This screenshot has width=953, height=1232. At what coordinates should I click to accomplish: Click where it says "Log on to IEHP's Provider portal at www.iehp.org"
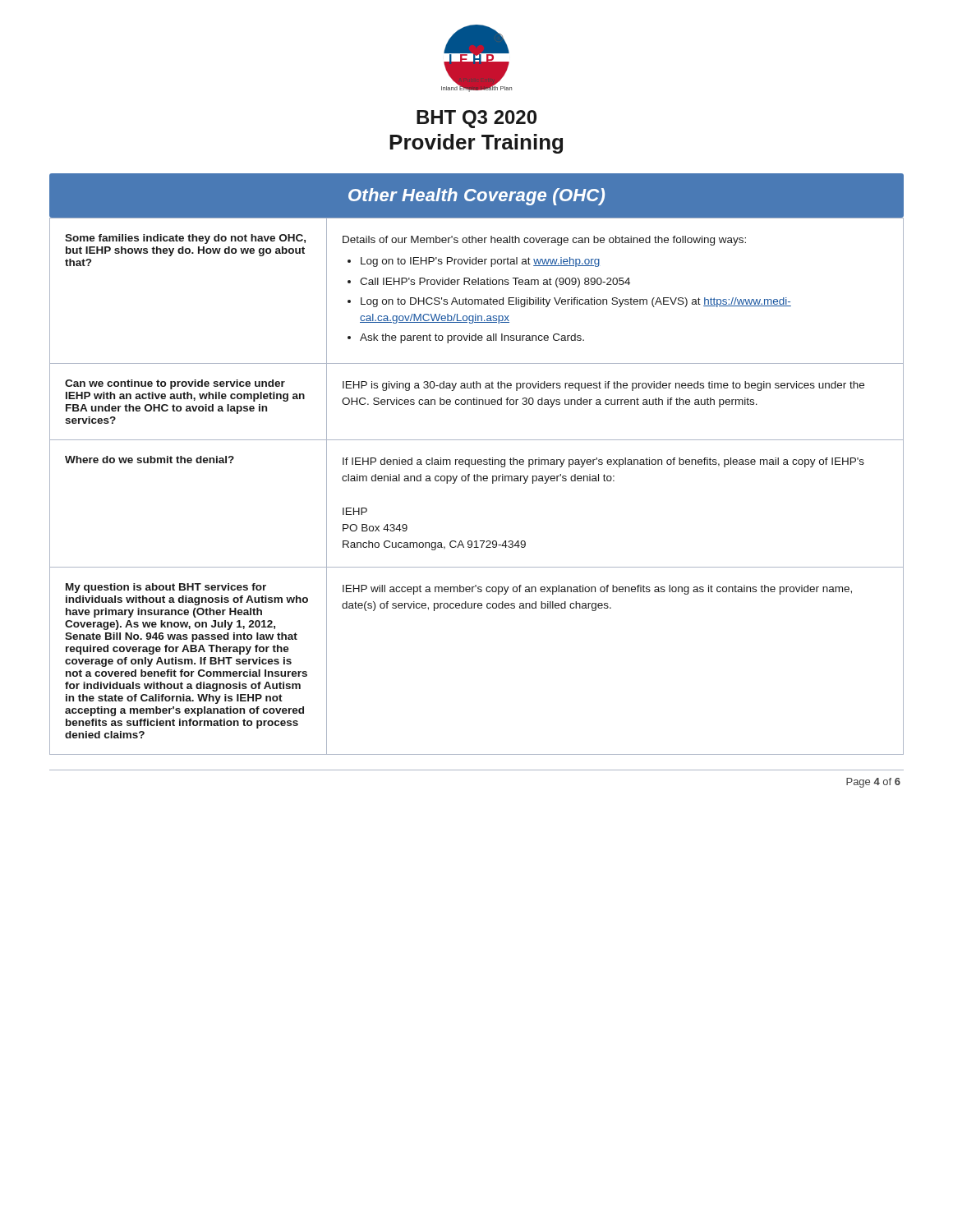point(480,261)
